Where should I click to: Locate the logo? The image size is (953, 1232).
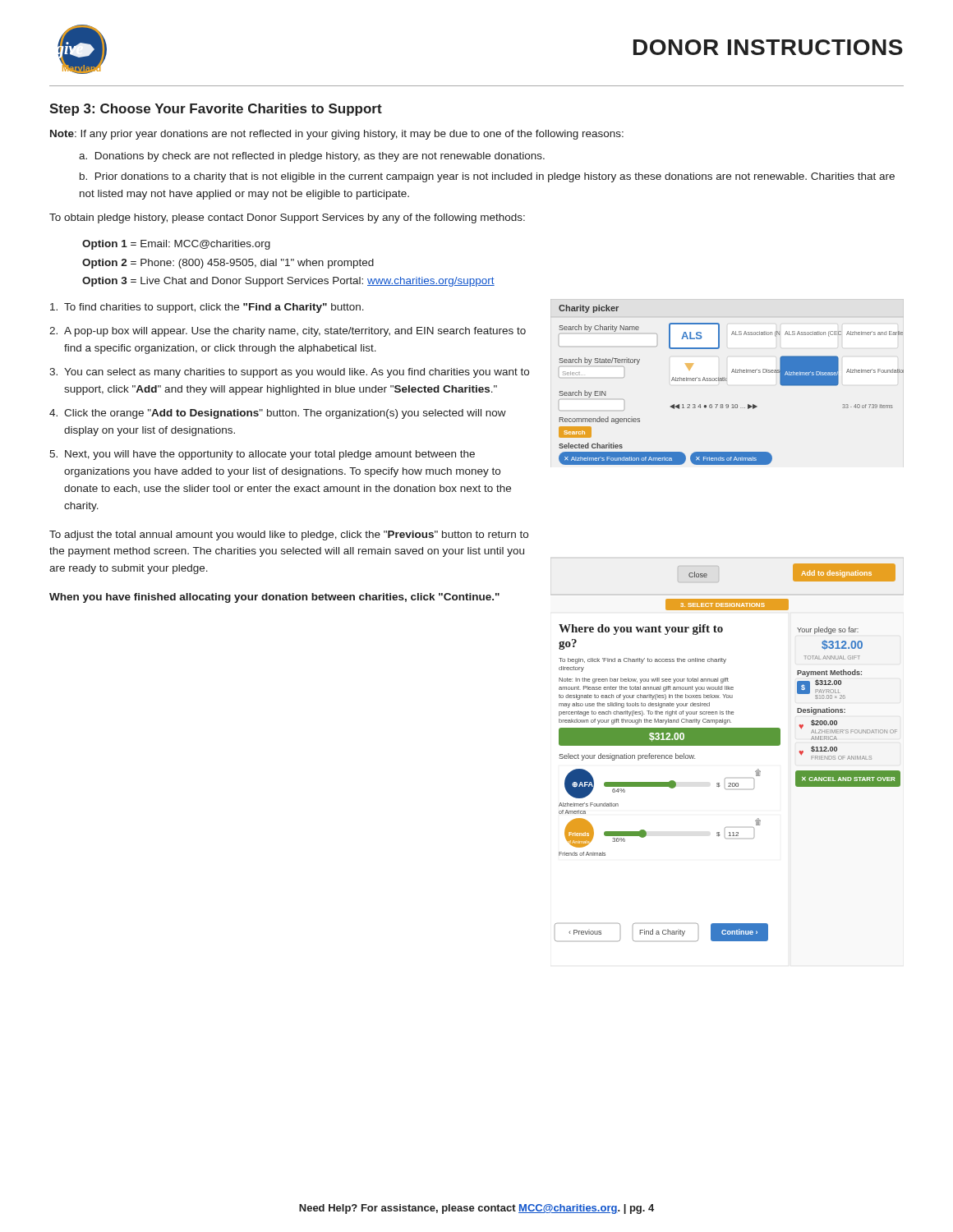click(94, 48)
